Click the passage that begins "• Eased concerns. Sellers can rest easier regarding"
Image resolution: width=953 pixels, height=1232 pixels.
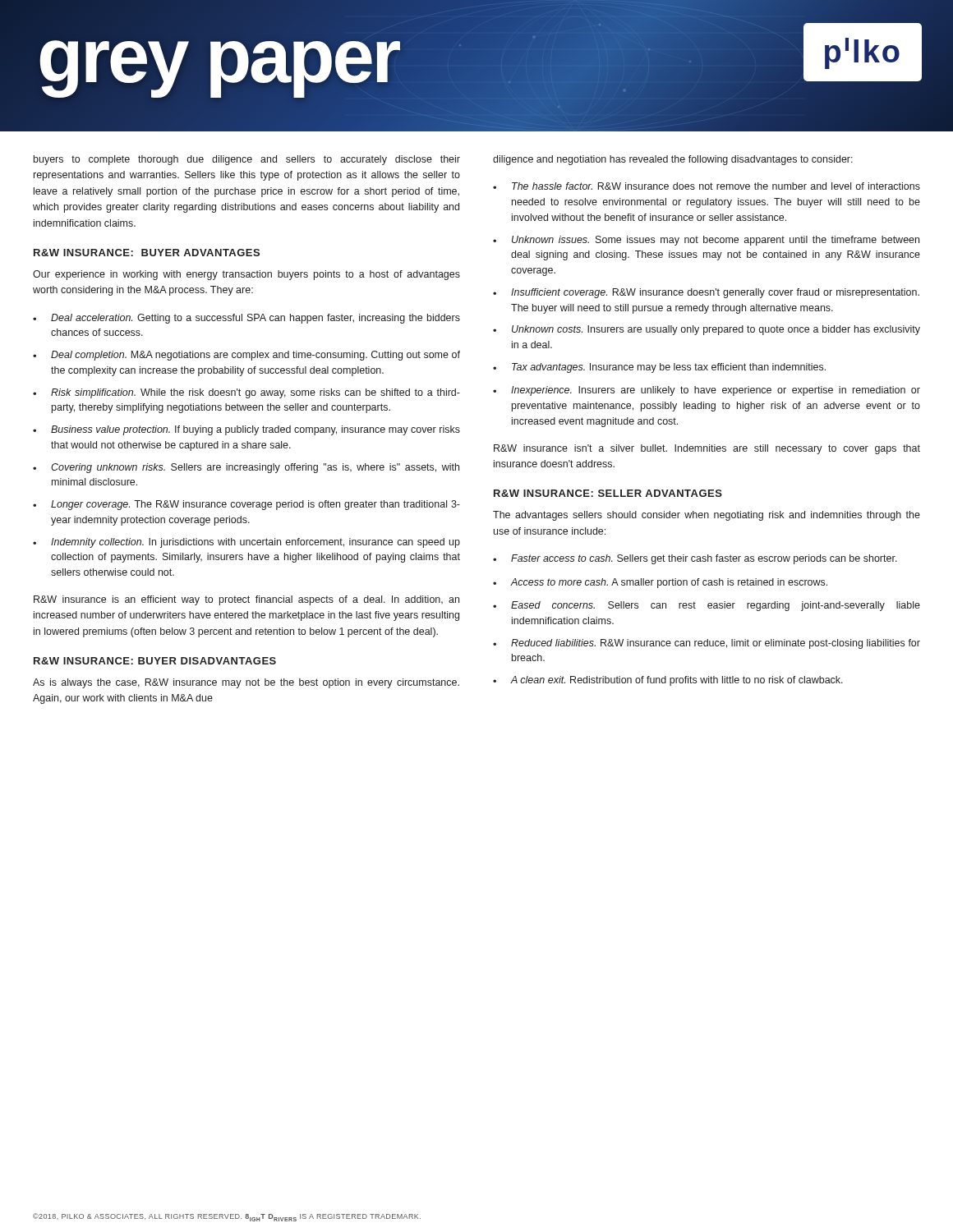coord(707,613)
